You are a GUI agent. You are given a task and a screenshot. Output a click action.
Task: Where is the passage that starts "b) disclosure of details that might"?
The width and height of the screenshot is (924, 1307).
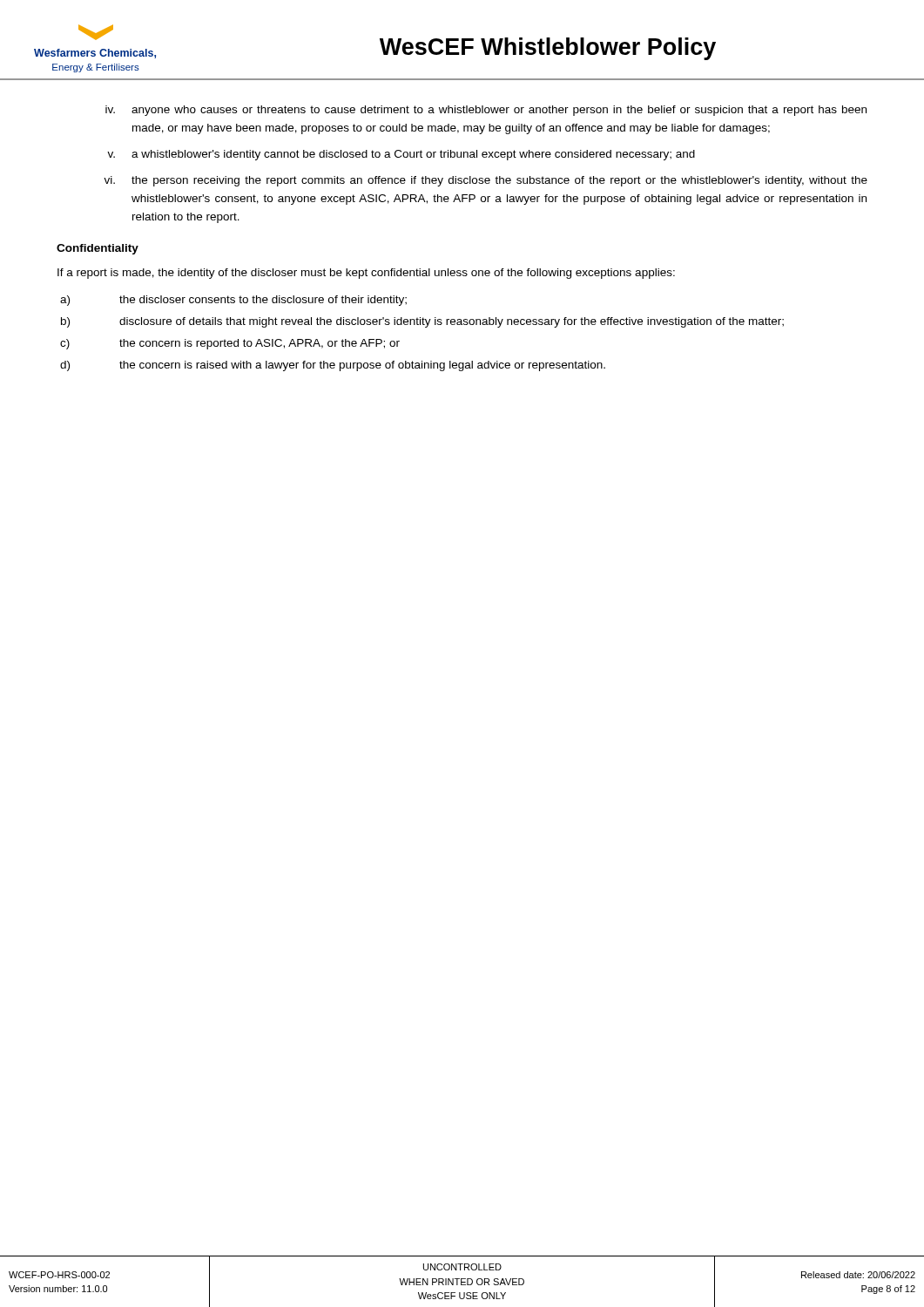[x=462, y=321]
